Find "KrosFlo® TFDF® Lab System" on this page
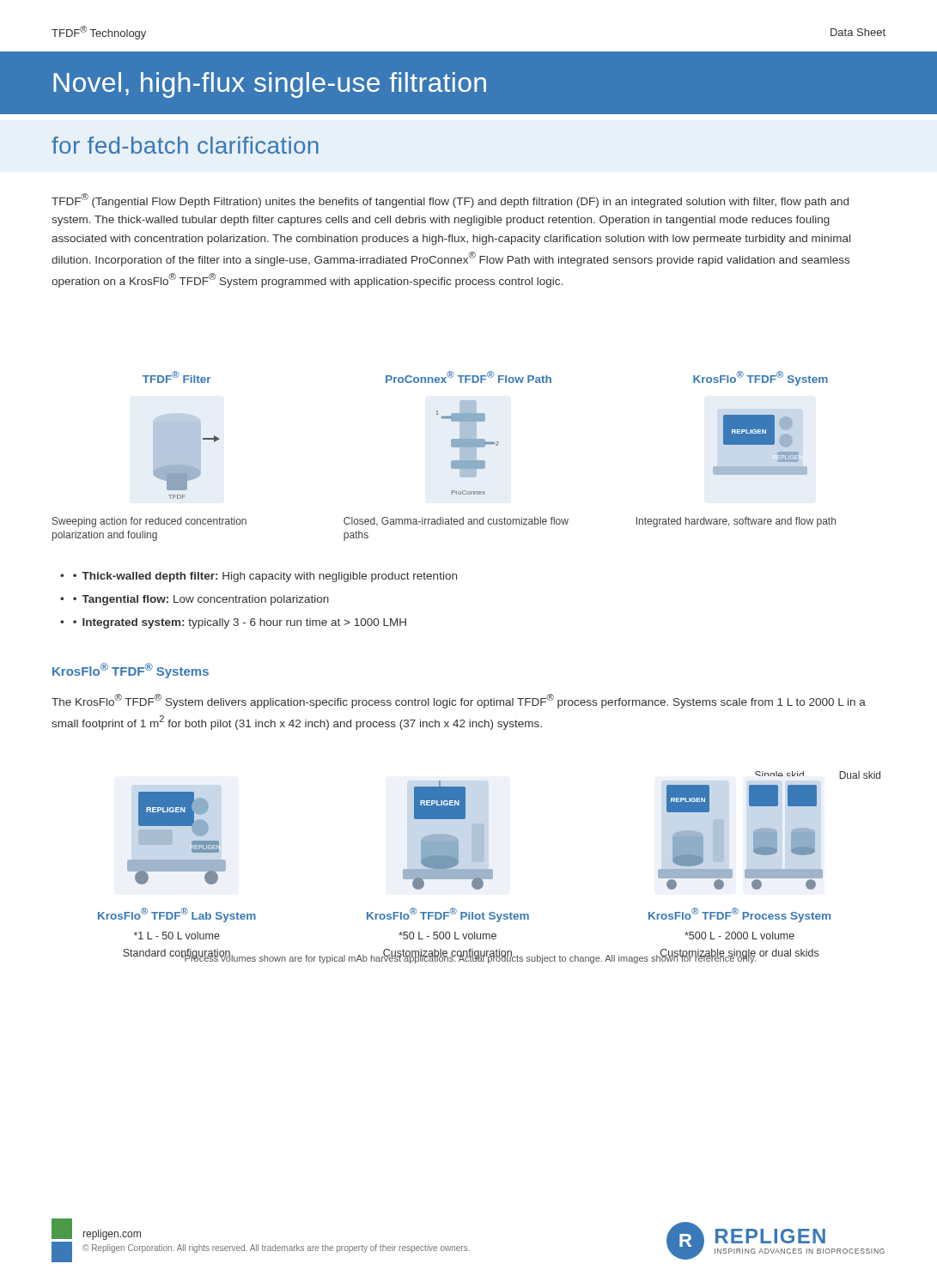The image size is (937, 1288). (x=177, y=914)
